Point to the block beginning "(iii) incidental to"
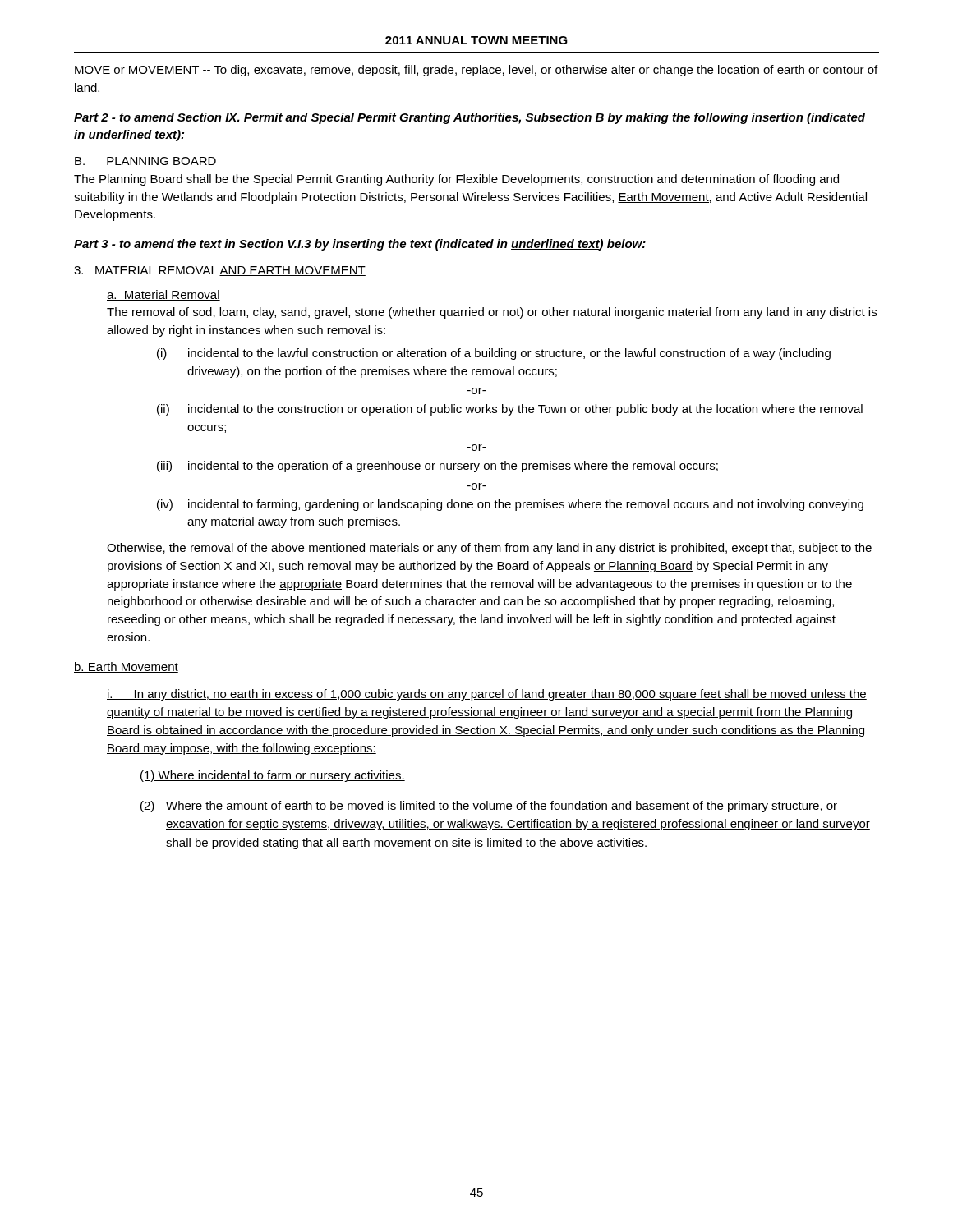The height and width of the screenshot is (1232, 953). click(x=437, y=465)
